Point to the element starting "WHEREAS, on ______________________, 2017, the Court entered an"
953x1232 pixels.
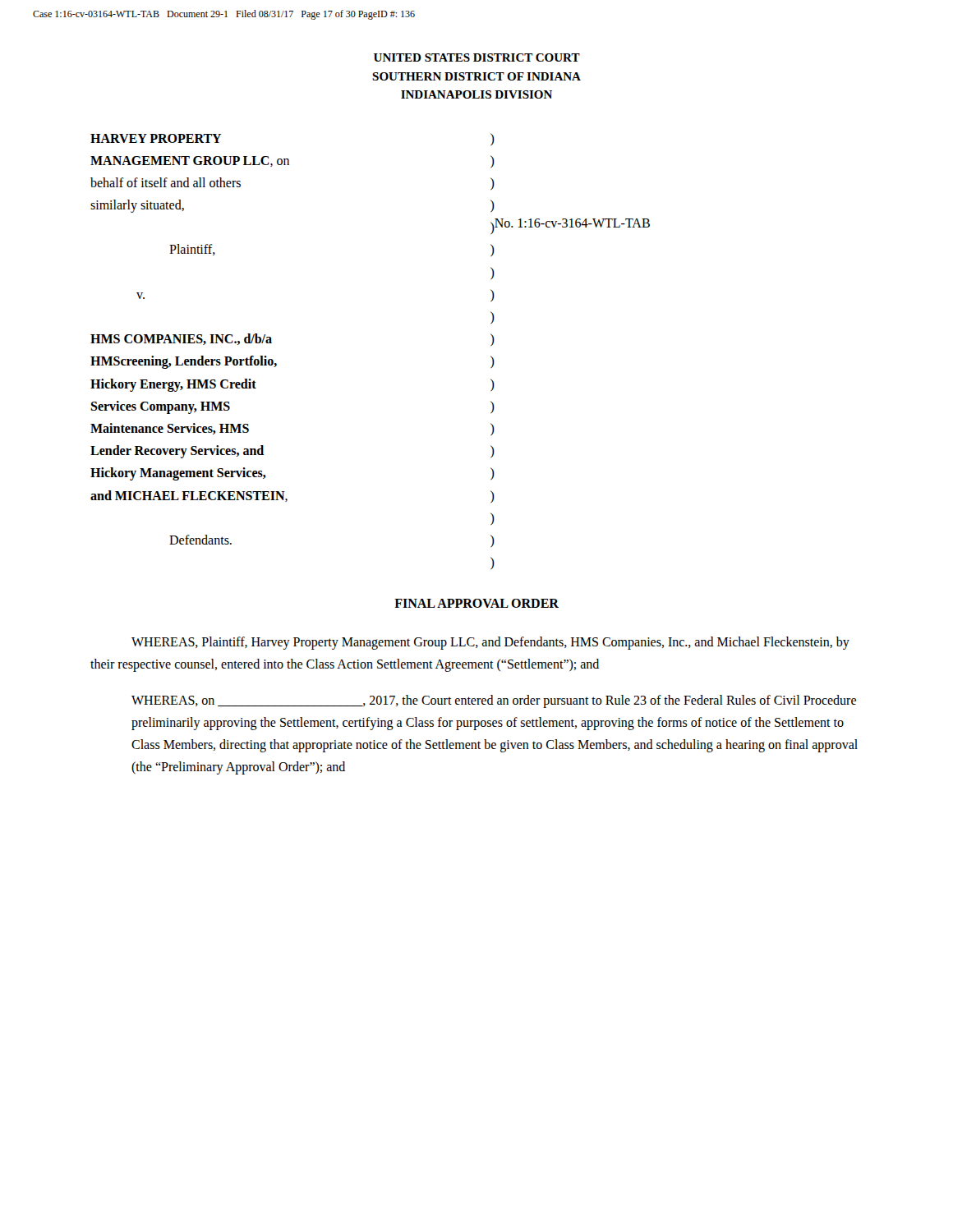click(x=476, y=733)
